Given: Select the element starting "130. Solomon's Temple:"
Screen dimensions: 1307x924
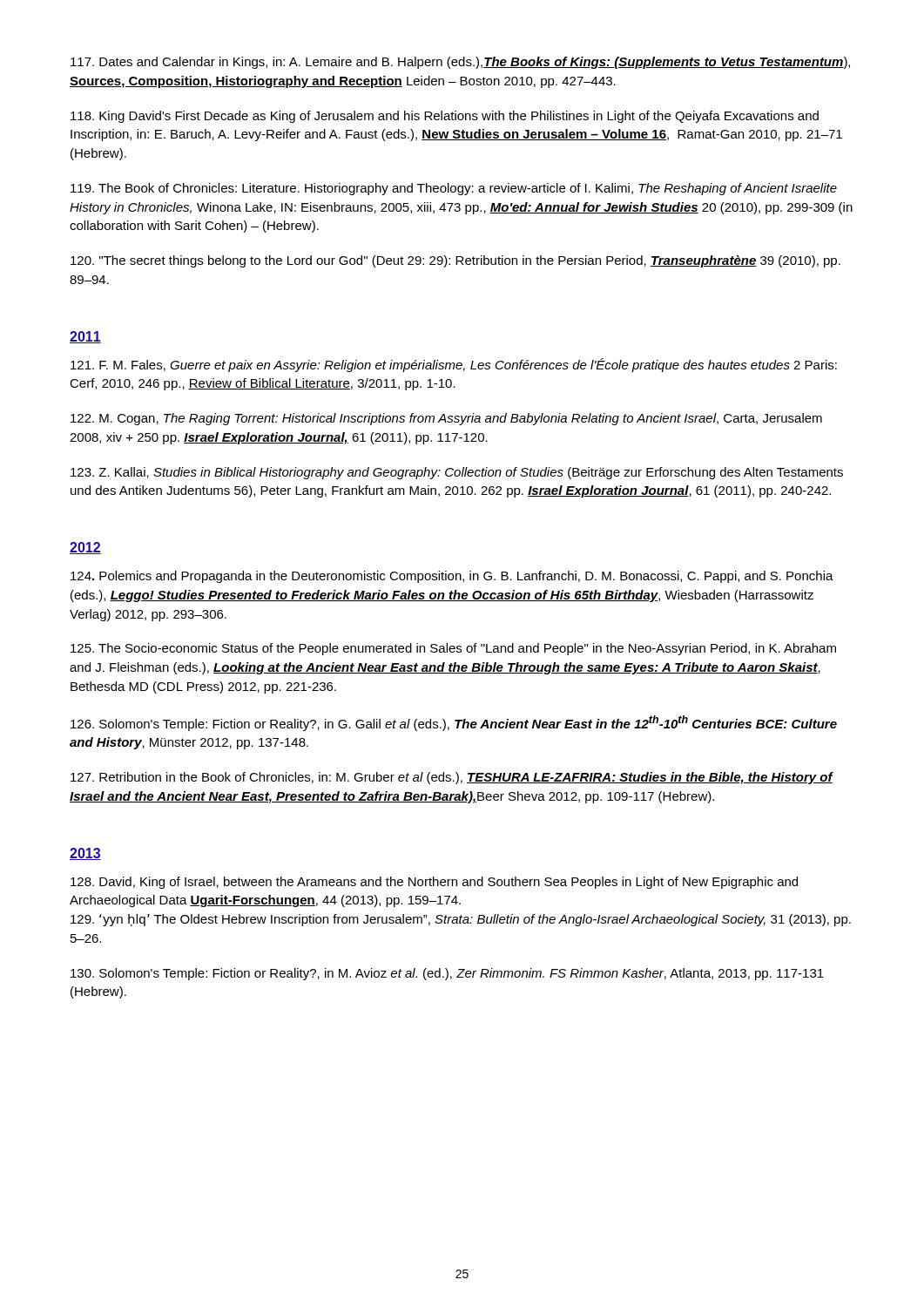Looking at the screenshot, I should (x=447, y=982).
